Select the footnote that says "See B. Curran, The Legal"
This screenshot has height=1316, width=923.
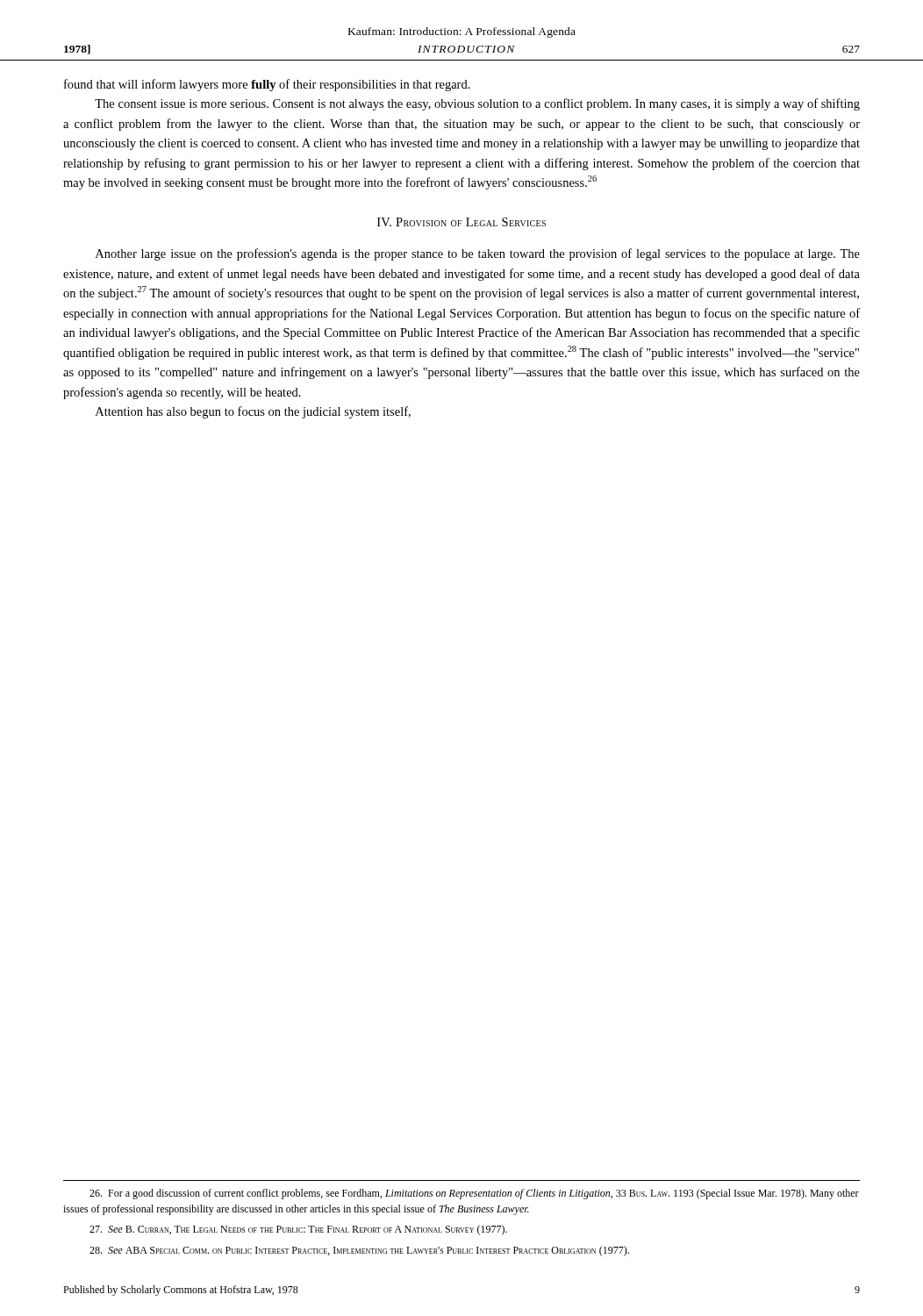[x=299, y=1229]
